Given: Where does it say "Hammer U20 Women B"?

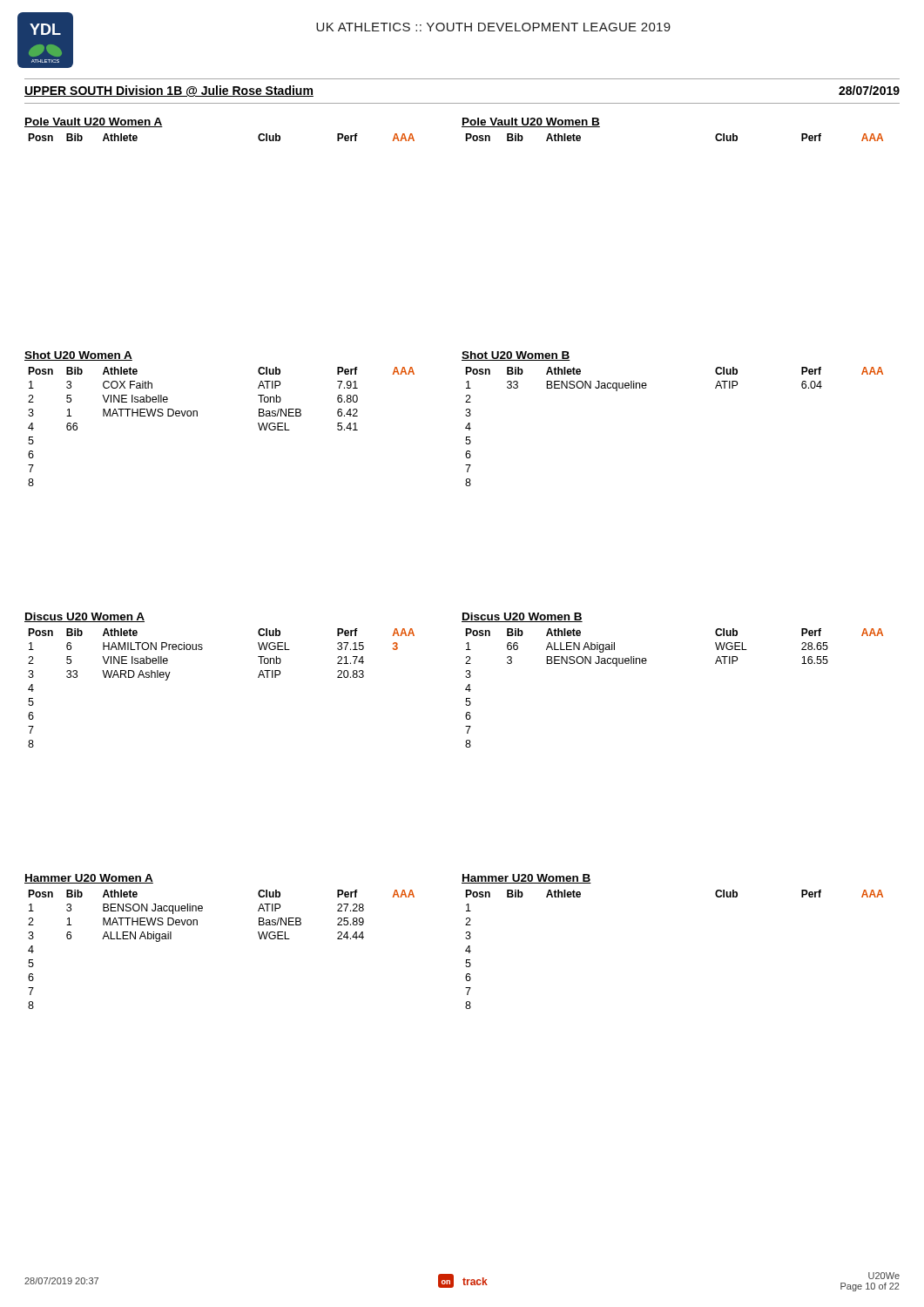Looking at the screenshot, I should (x=526, y=878).
